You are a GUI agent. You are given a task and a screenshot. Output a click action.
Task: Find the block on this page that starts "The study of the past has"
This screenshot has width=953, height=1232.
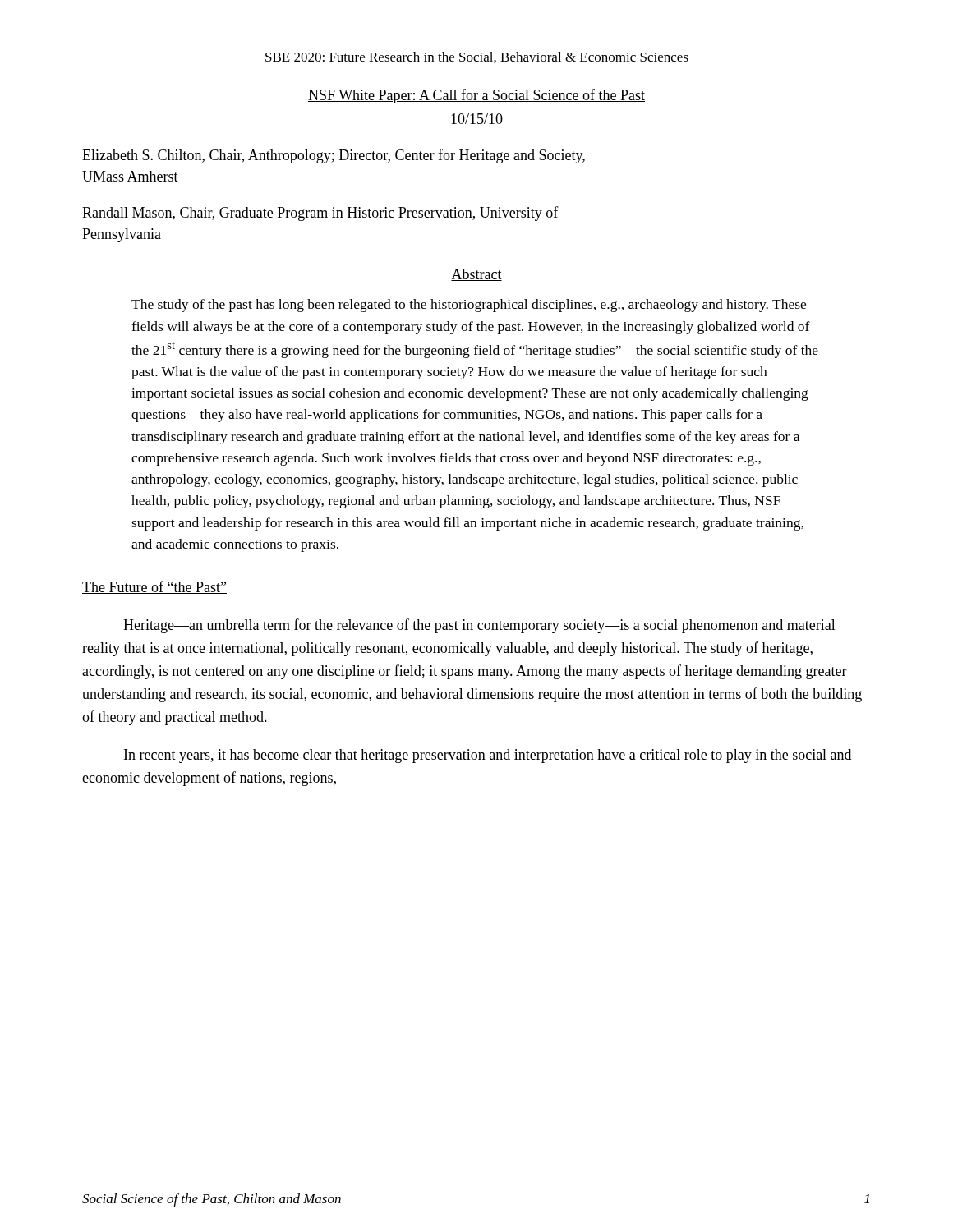tap(475, 424)
